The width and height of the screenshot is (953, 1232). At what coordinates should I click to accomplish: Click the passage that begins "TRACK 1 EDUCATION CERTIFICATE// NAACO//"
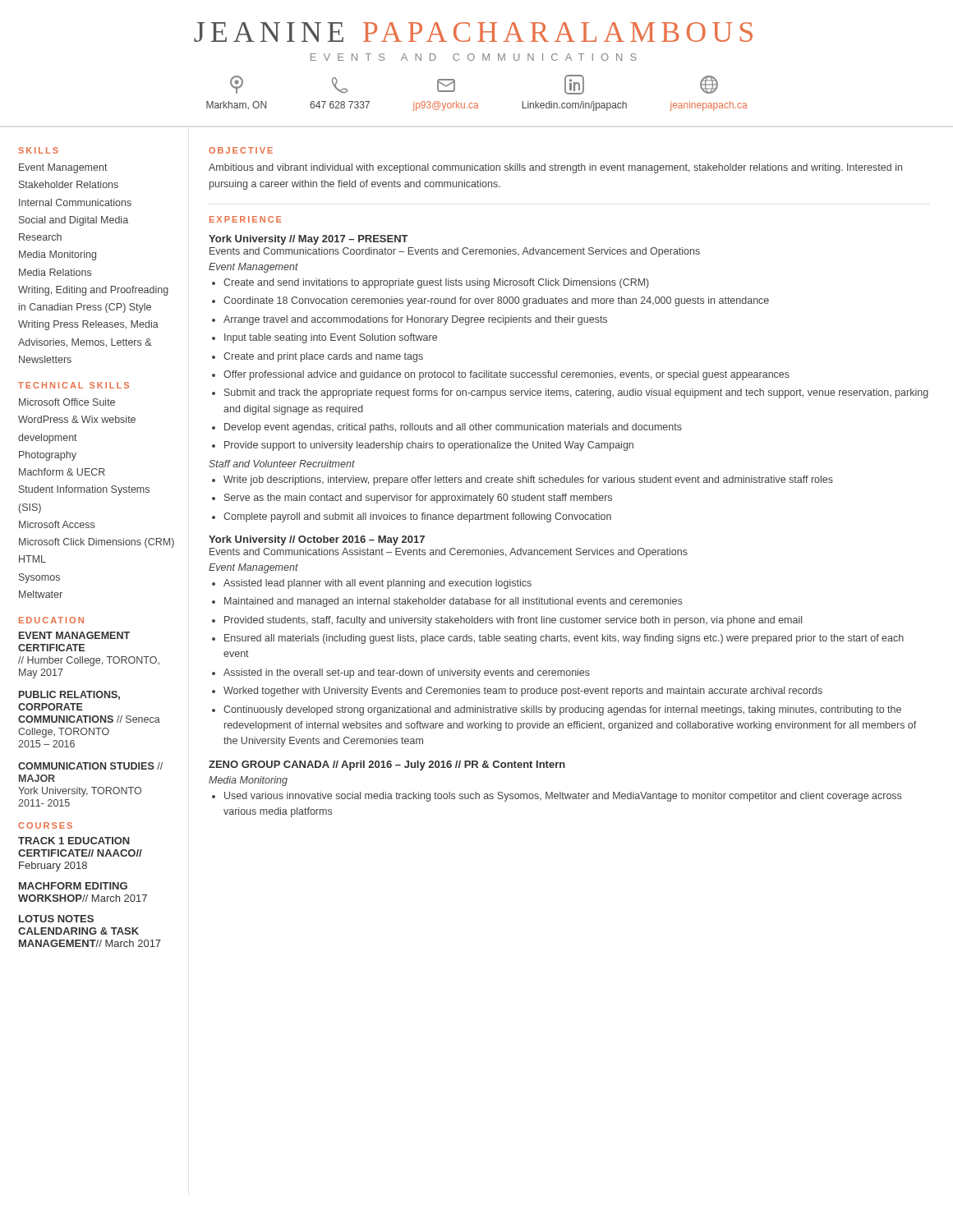click(x=80, y=853)
